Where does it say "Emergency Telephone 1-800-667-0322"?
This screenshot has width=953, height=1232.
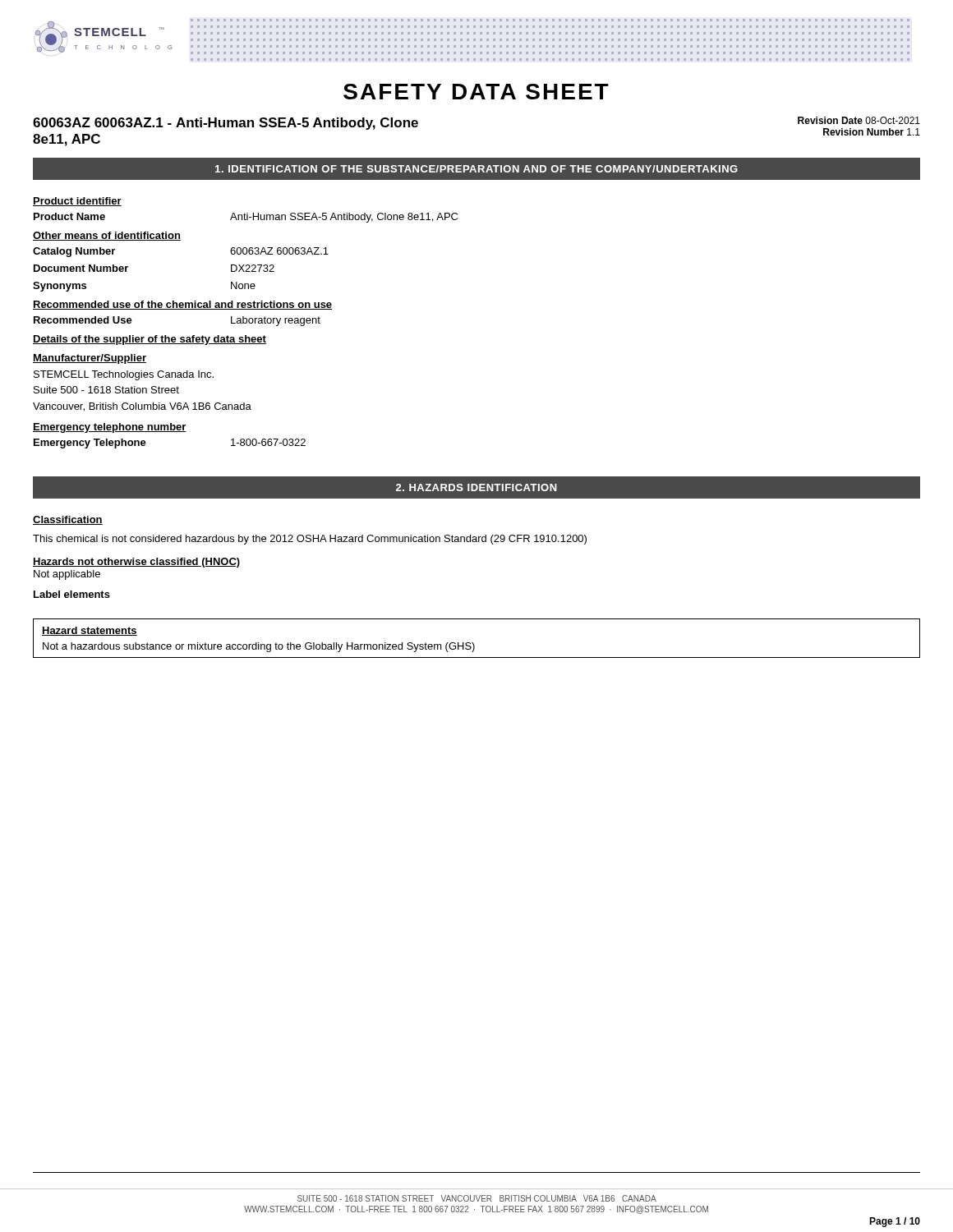[169, 442]
